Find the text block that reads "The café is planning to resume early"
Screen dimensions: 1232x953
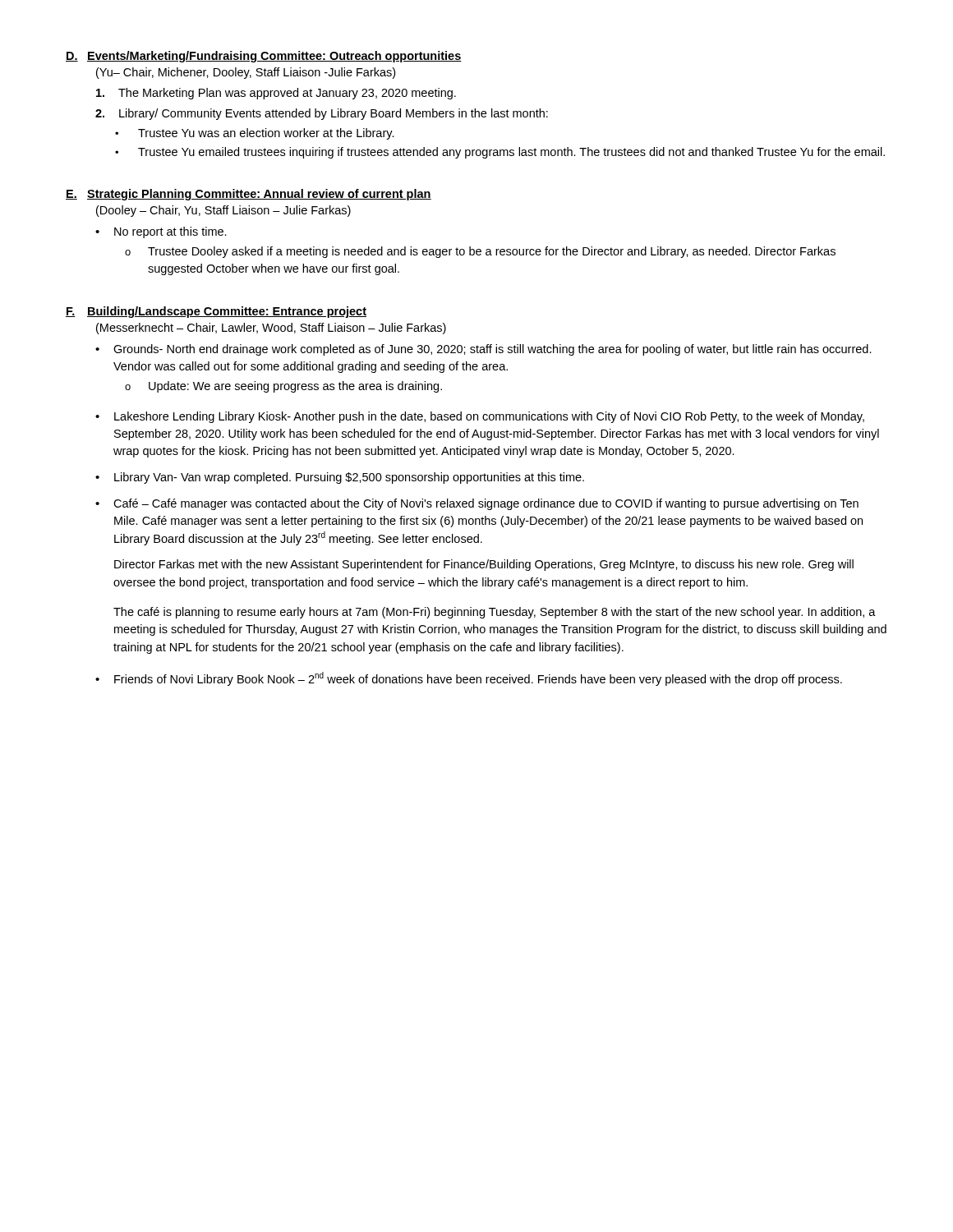point(500,629)
